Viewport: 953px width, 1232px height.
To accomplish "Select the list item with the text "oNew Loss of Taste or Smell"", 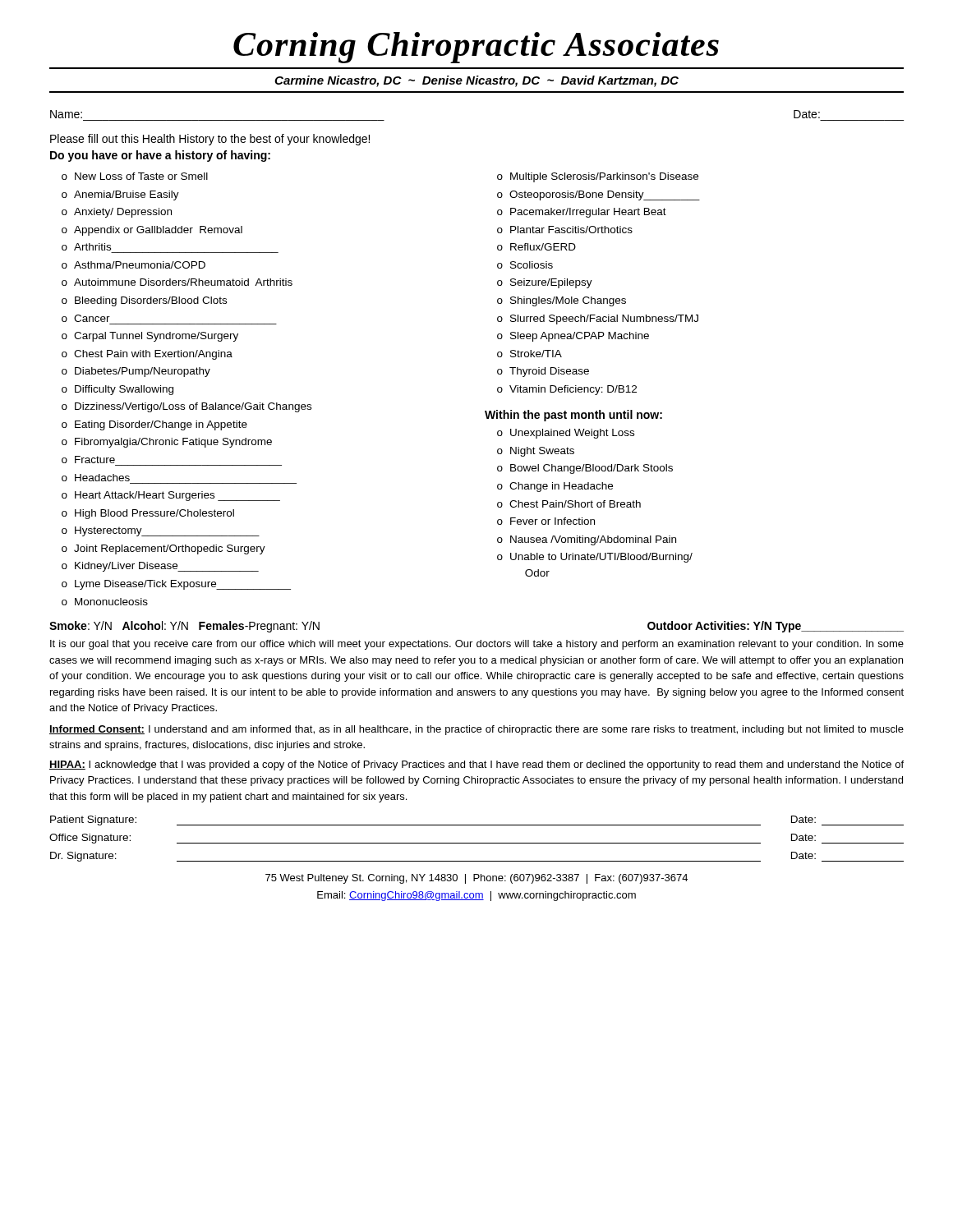I will coord(129,176).
